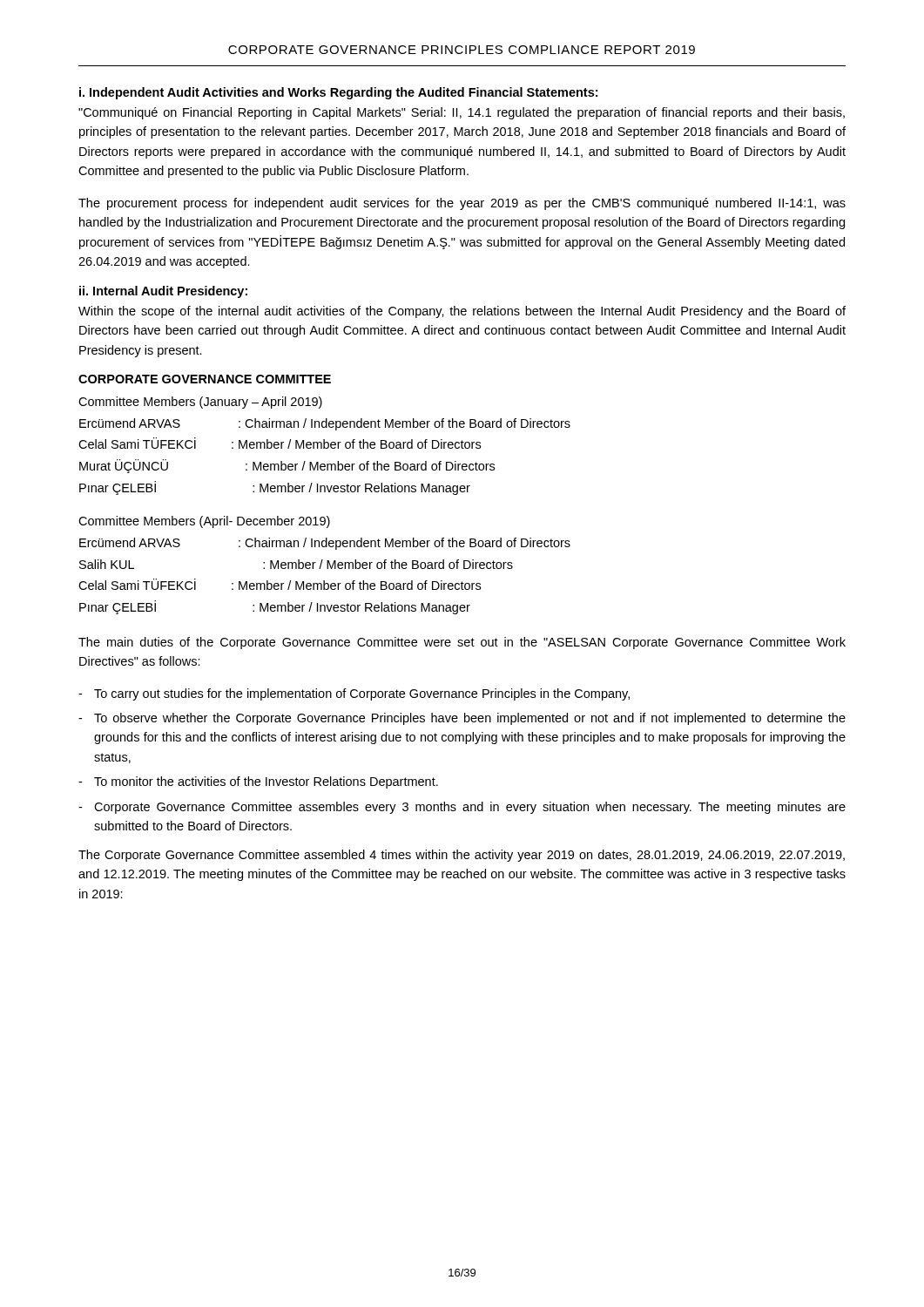The width and height of the screenshot is (924, 1307).
Task: Navigate to the block starting "Corporate Governance Committee assembles"
Action: coord(462,817)
